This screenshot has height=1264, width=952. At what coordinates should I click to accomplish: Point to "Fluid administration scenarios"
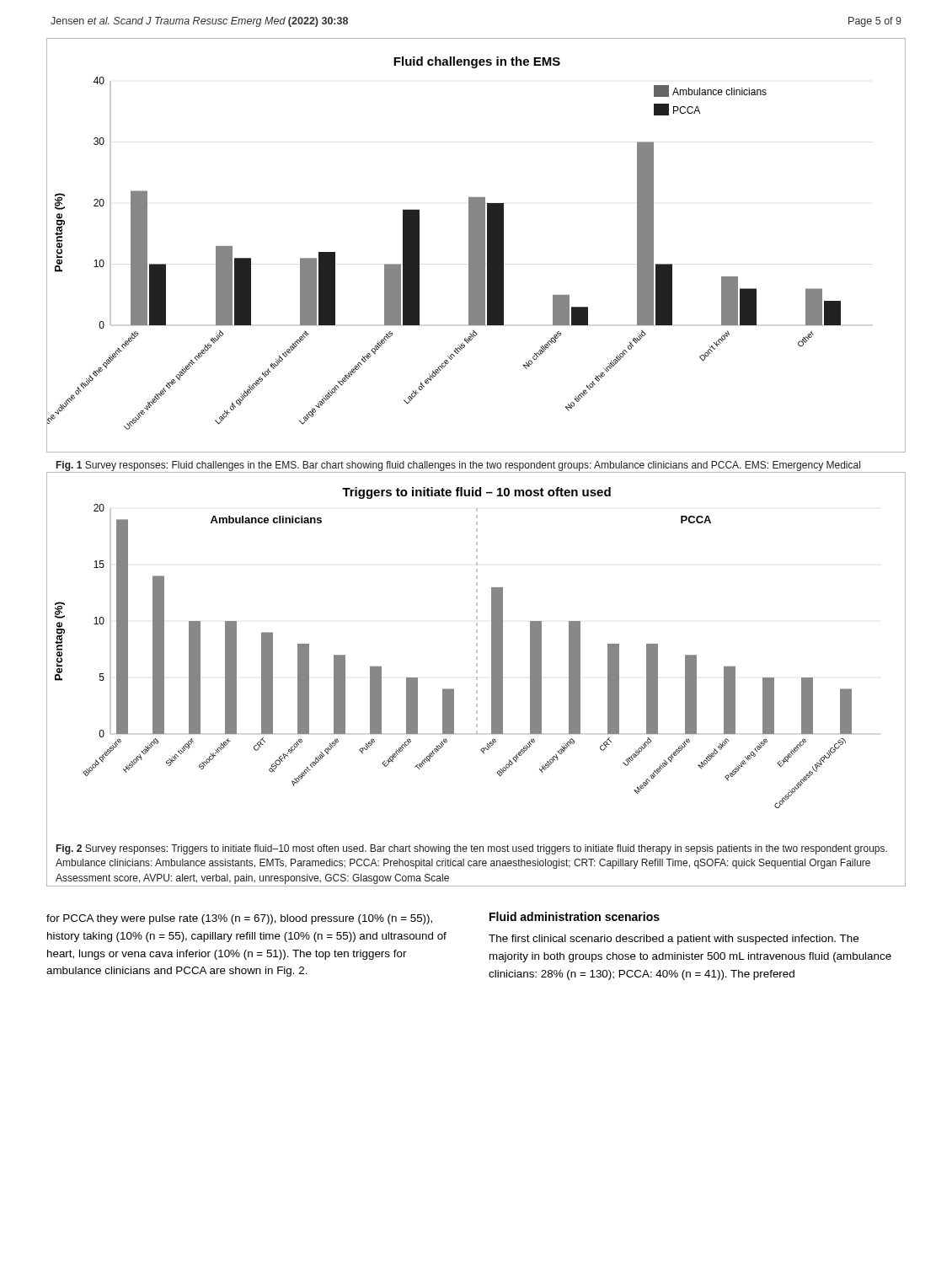click(574, 917)
